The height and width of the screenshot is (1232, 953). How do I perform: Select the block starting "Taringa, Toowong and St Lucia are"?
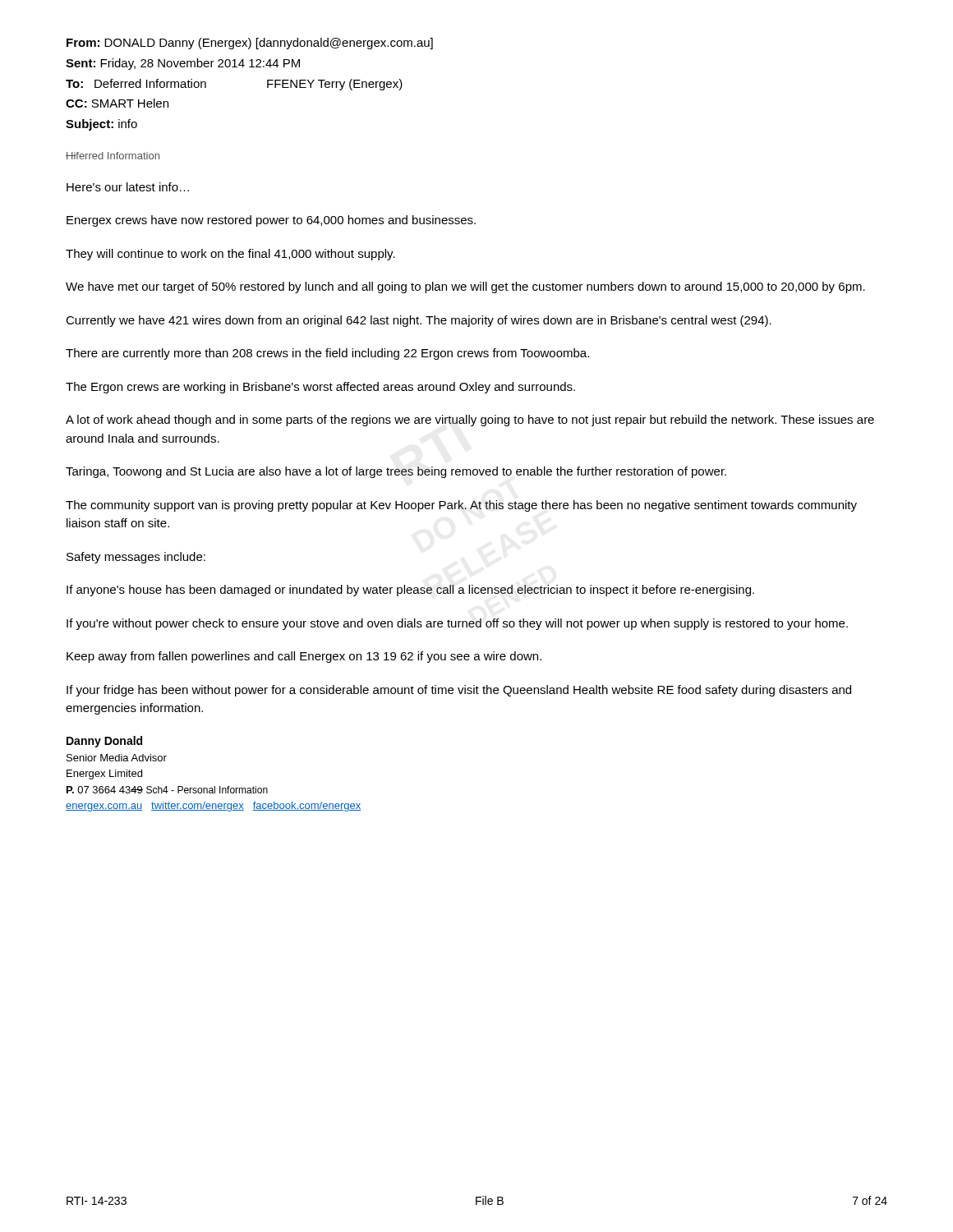click(396, 471)
